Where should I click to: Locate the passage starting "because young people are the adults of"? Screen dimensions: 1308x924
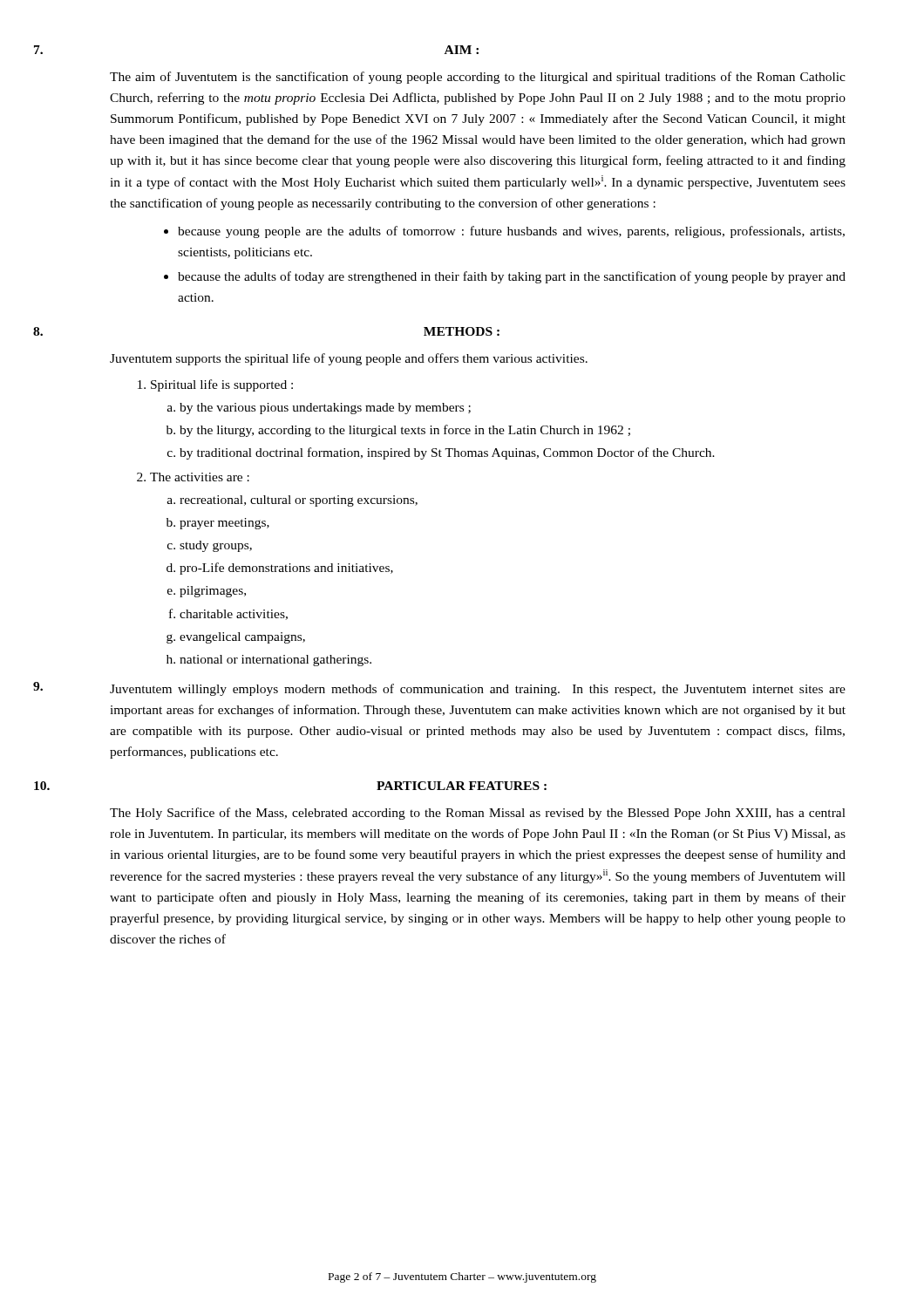click(x=512, y=241)
